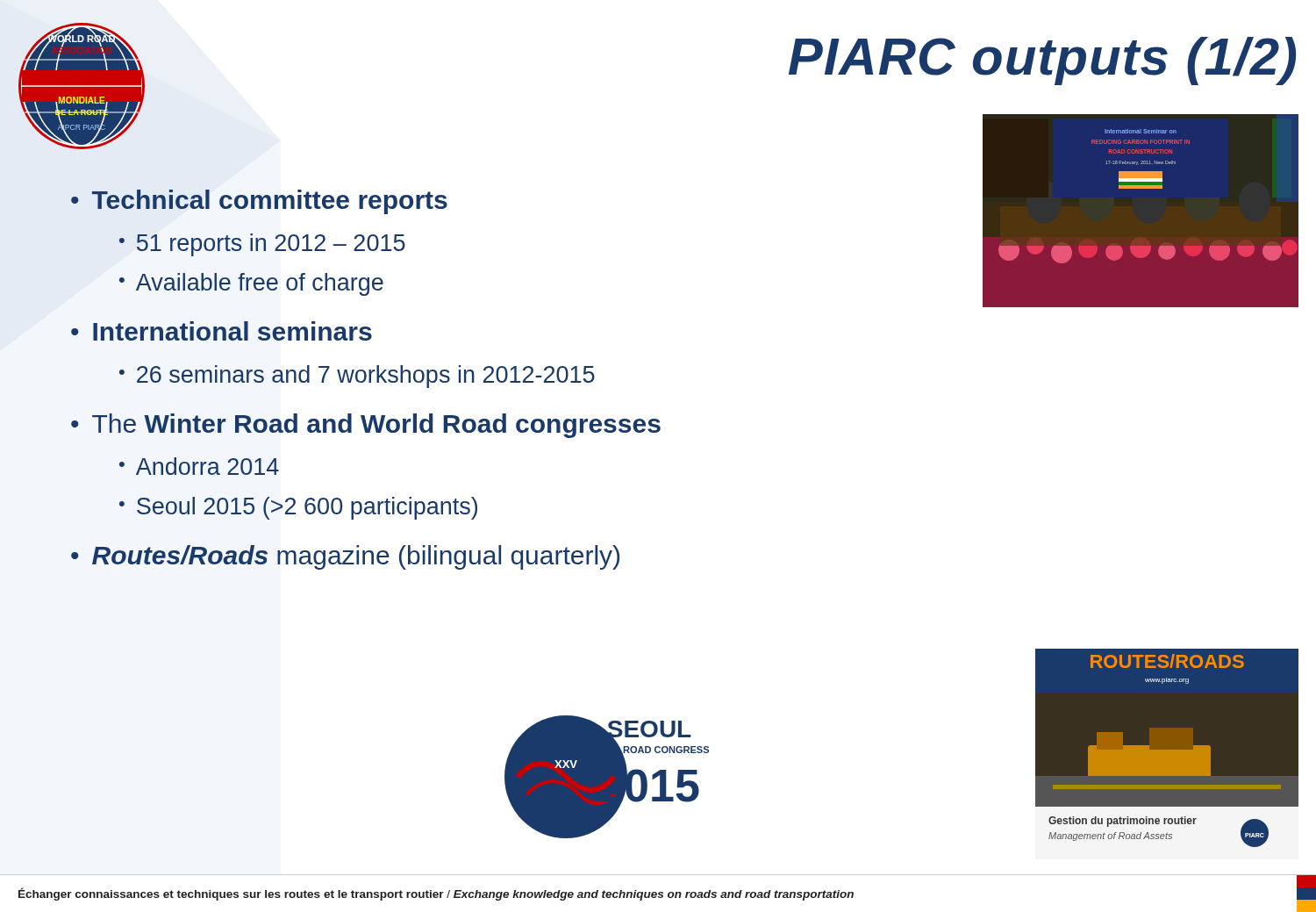This screenshot has width=1316, height=912.
Task: Find the block on this page that starts "• Technical committee"
Action: tap(259, 200)
